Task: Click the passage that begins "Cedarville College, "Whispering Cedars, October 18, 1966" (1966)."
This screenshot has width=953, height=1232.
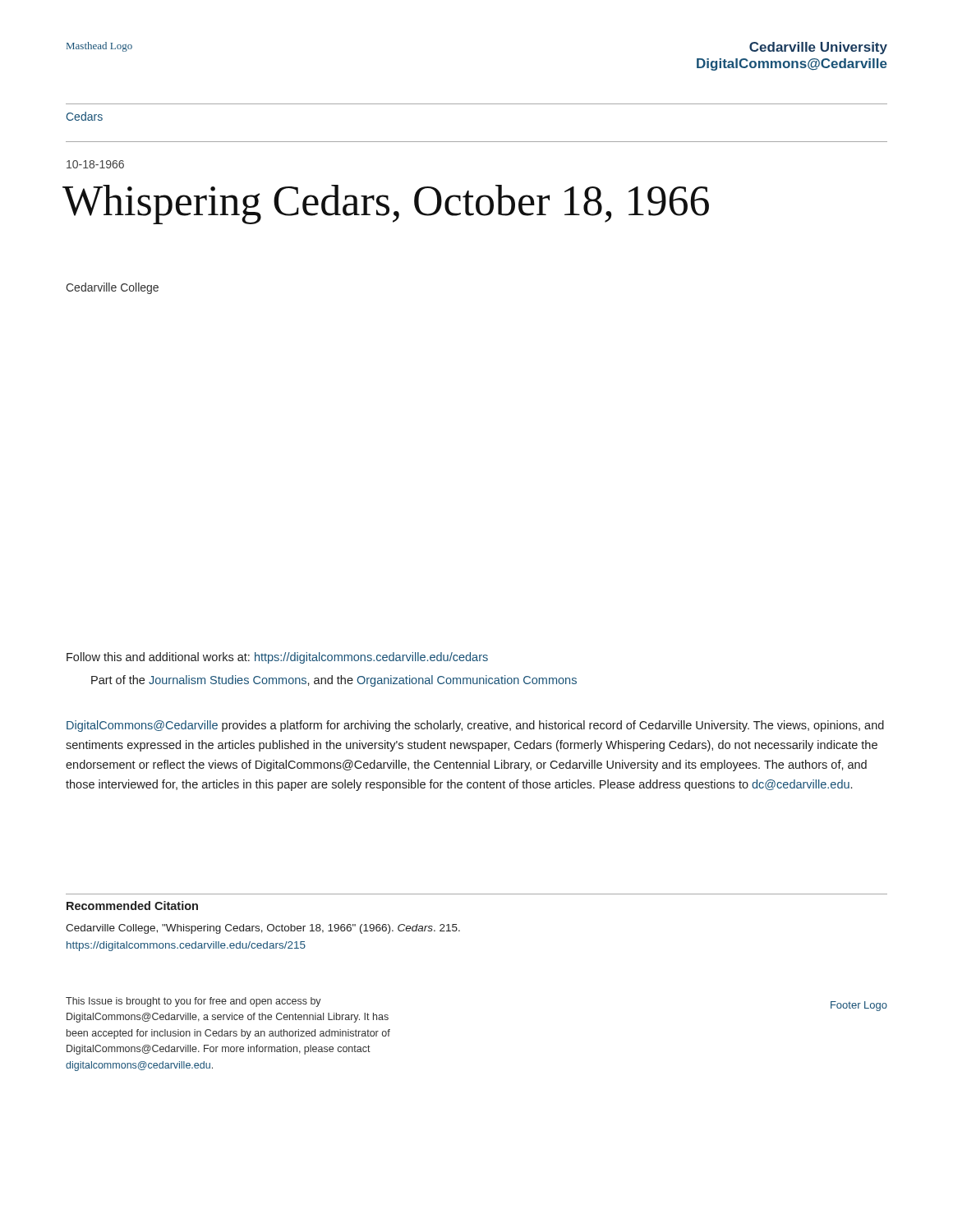Action: click(263, 936)
